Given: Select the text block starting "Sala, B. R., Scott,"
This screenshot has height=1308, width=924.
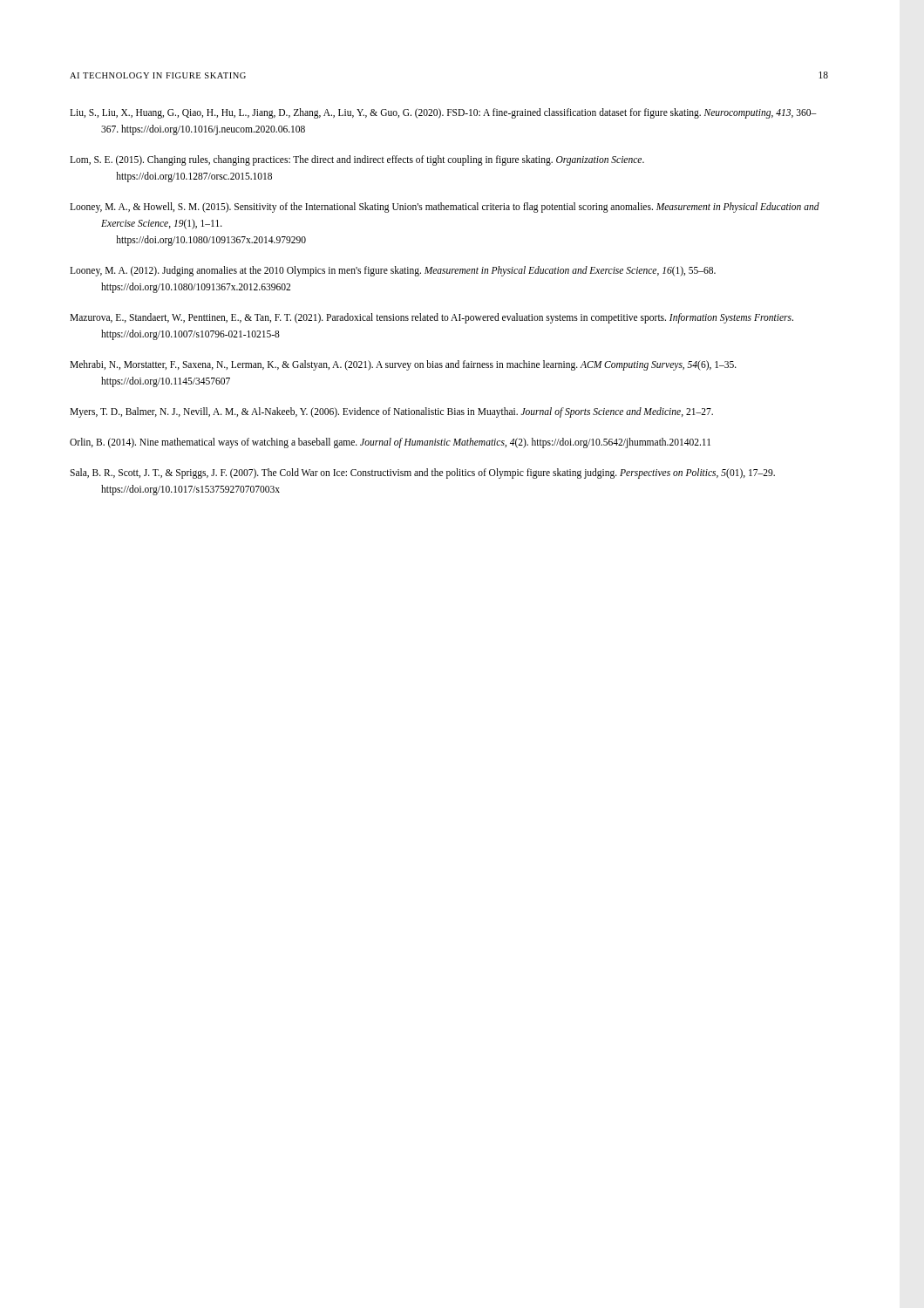Looking at the screenshot, I should point(449,481).
